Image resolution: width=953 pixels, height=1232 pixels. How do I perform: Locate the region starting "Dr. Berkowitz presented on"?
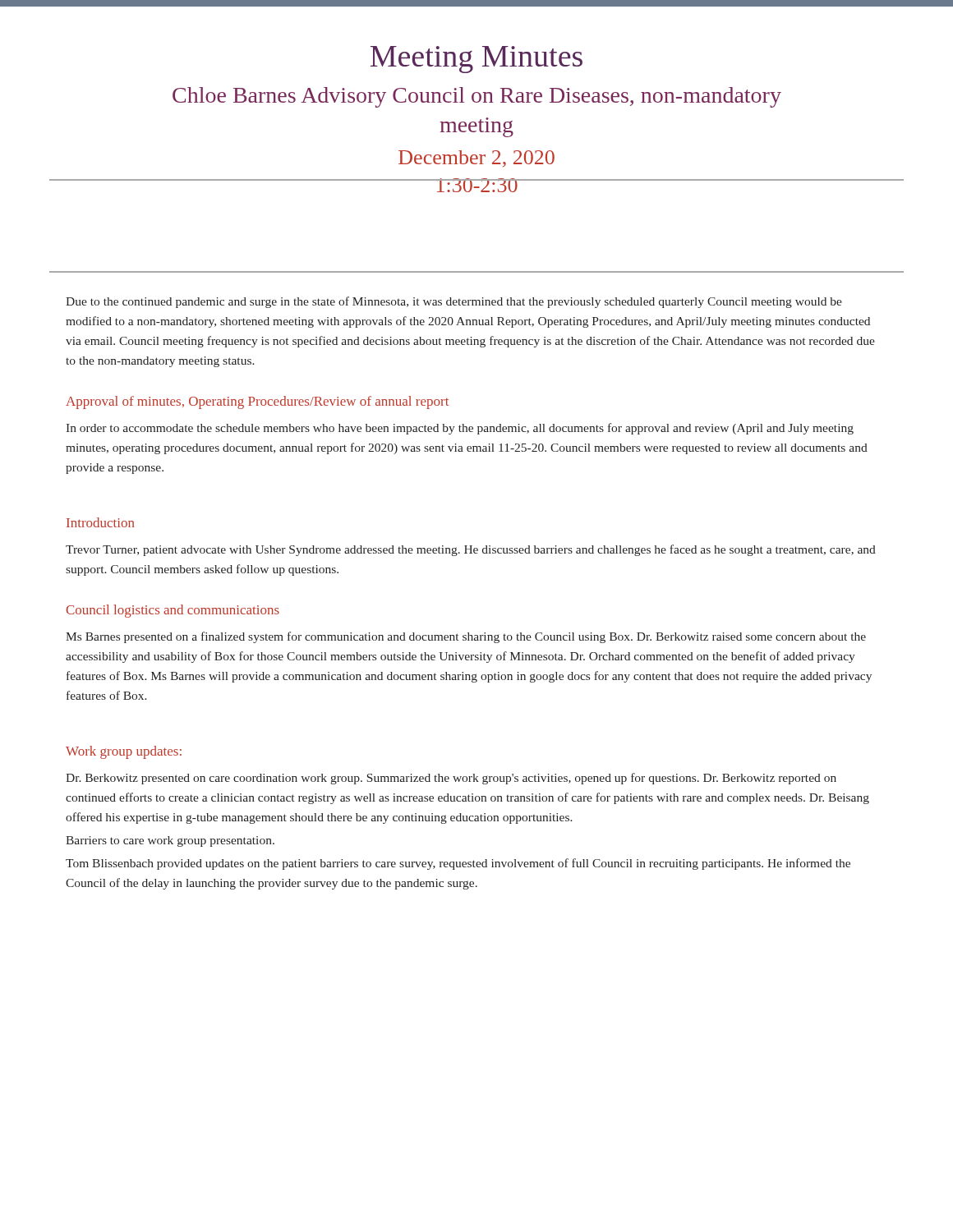click(x=467, y=797)
